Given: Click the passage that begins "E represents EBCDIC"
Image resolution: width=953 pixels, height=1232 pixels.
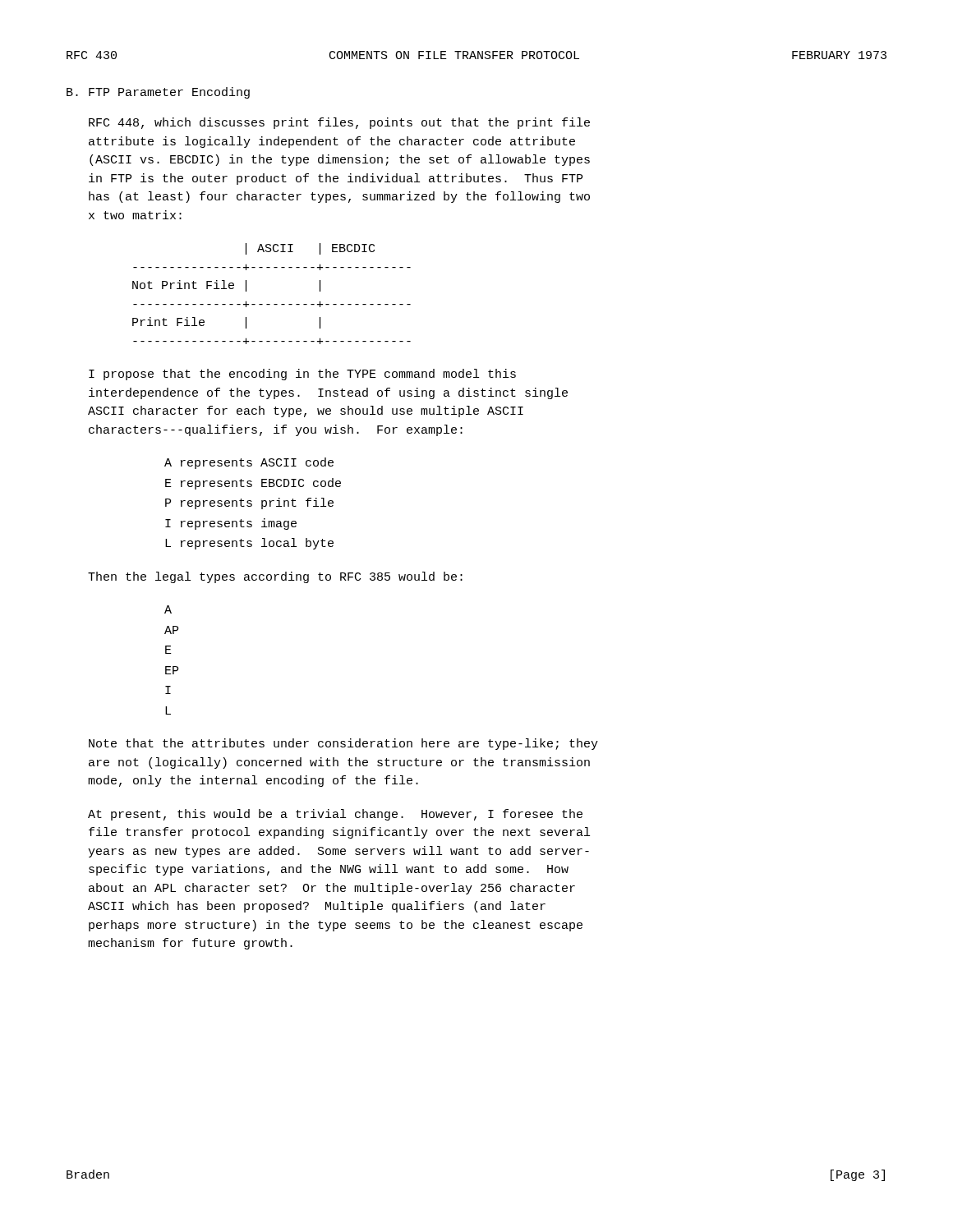Looking at the screenshot, I should coord(253,484).
